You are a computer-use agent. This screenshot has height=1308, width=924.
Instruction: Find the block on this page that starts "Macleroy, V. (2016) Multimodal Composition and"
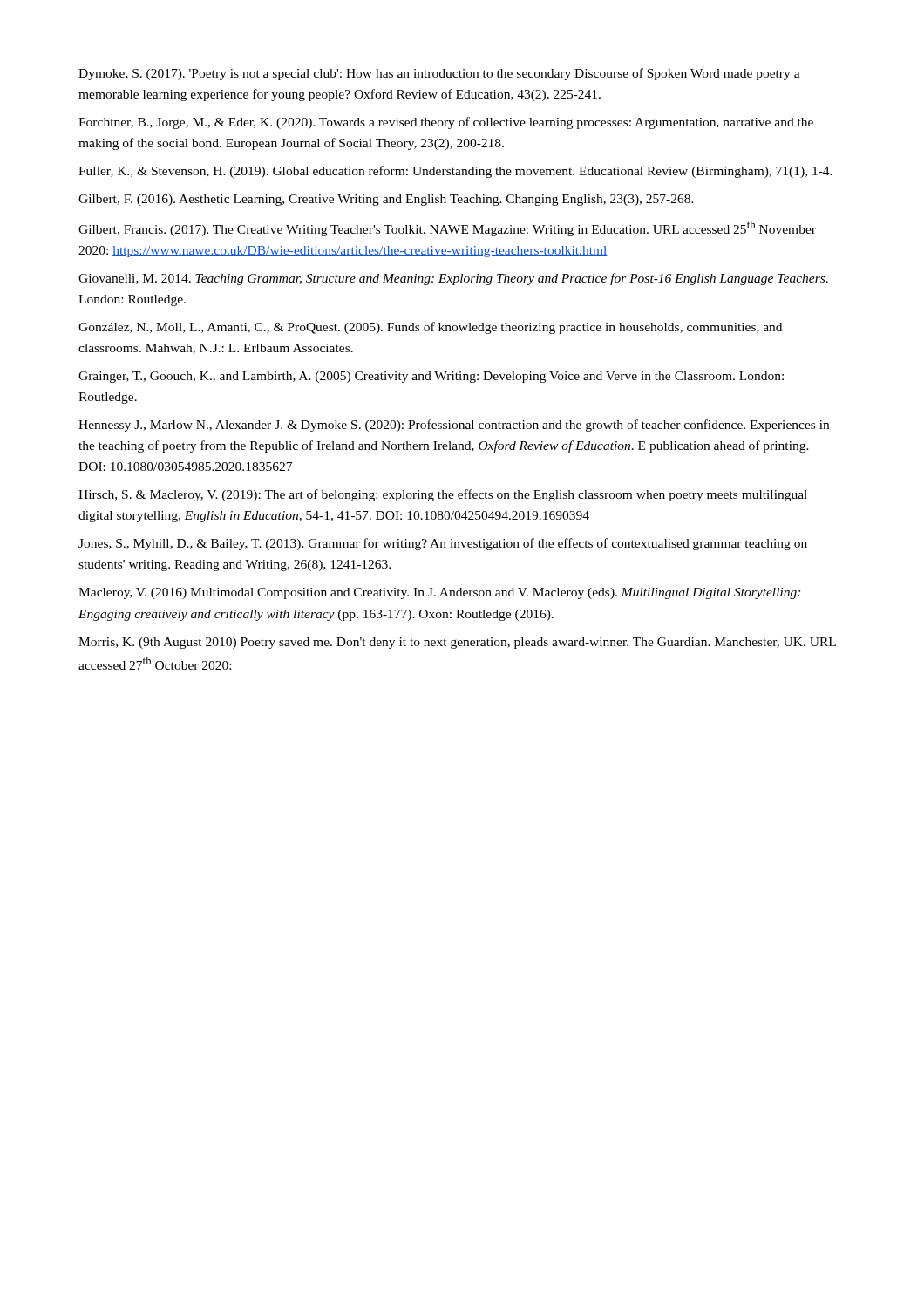[440, 603]
